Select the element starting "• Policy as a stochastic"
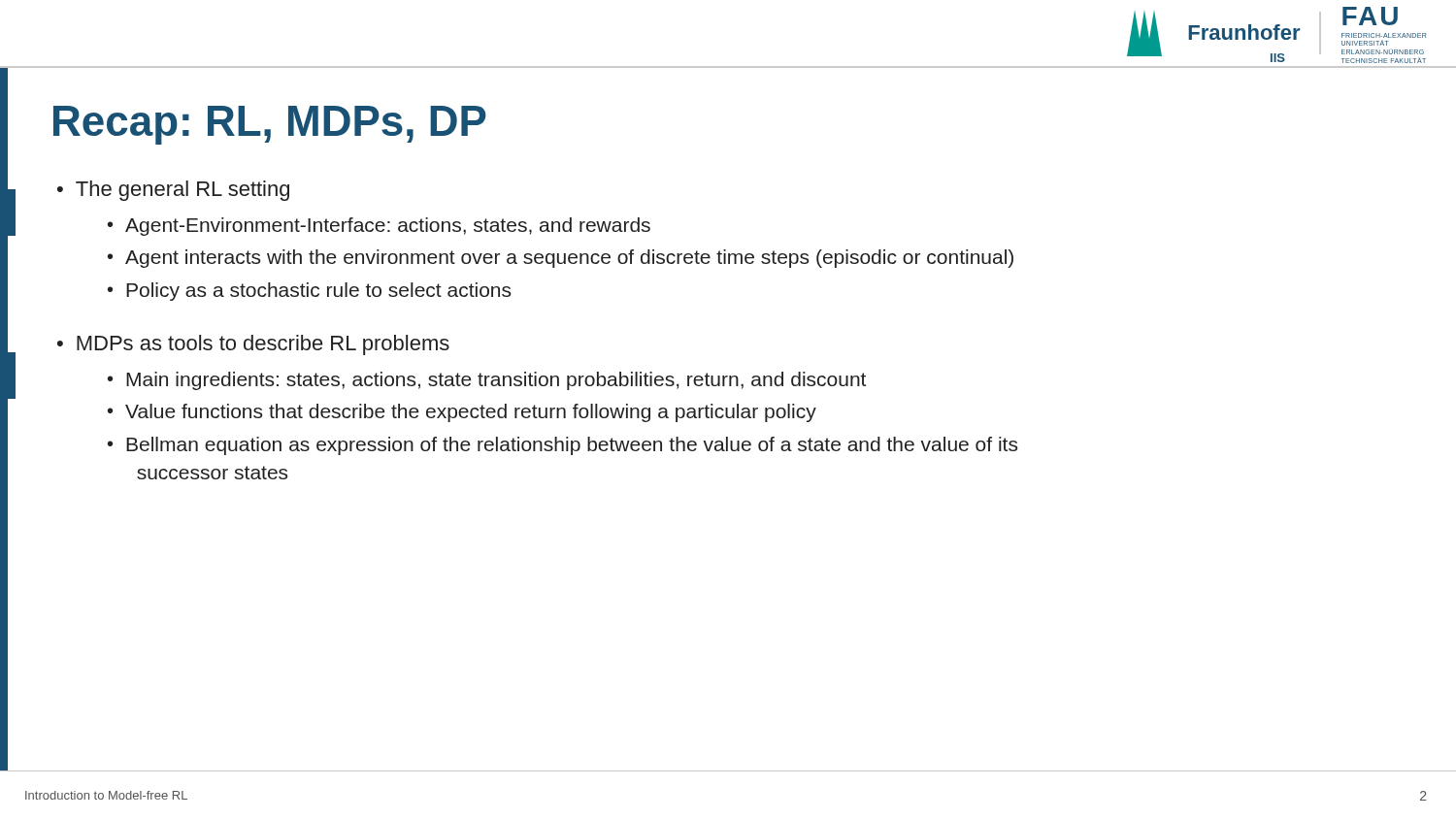Image resolution: width=1456 pixels, height=819 pixels. tap(309, 289)
